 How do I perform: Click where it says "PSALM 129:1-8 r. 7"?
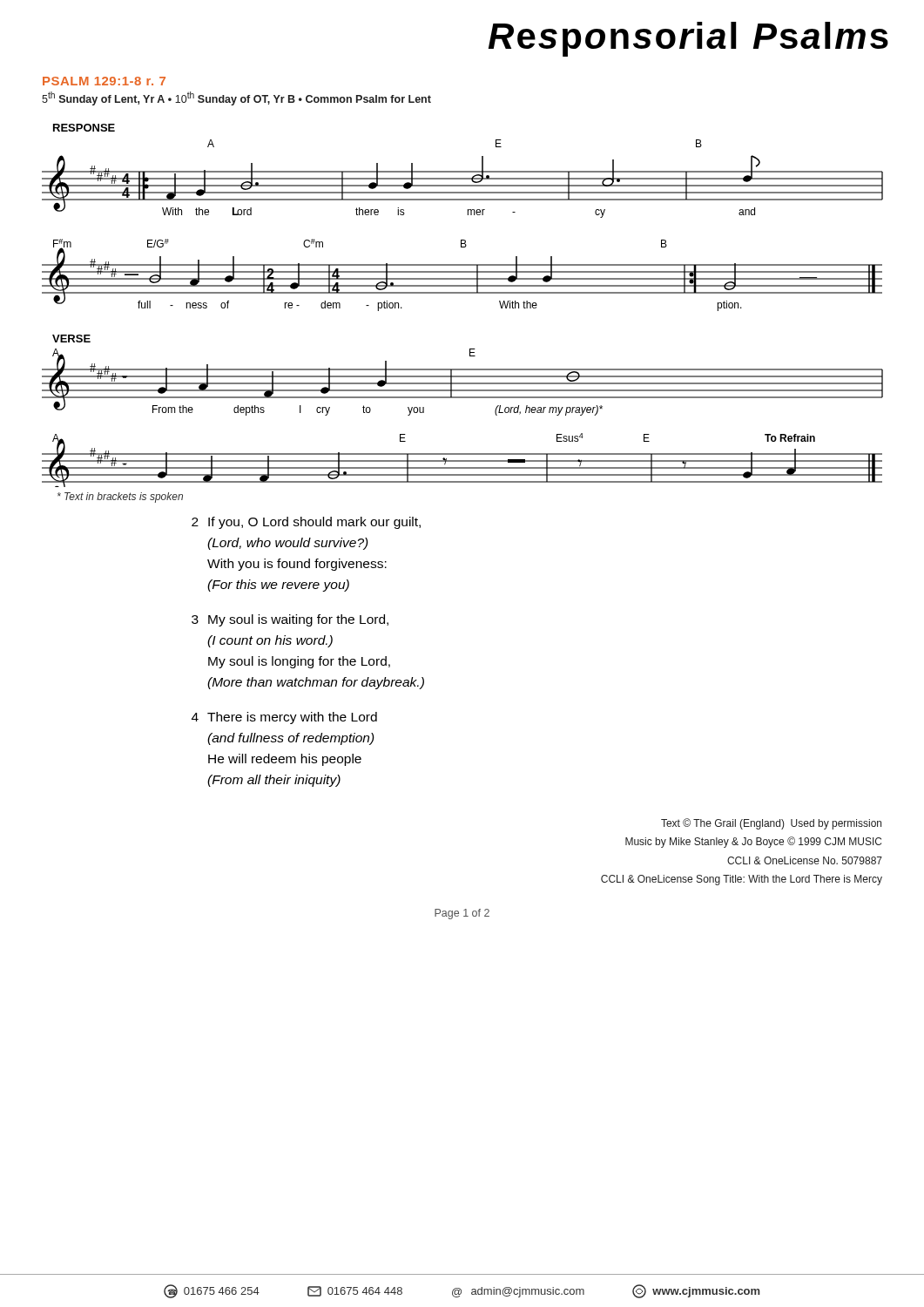pyautogui.click(x=104, y=81)
